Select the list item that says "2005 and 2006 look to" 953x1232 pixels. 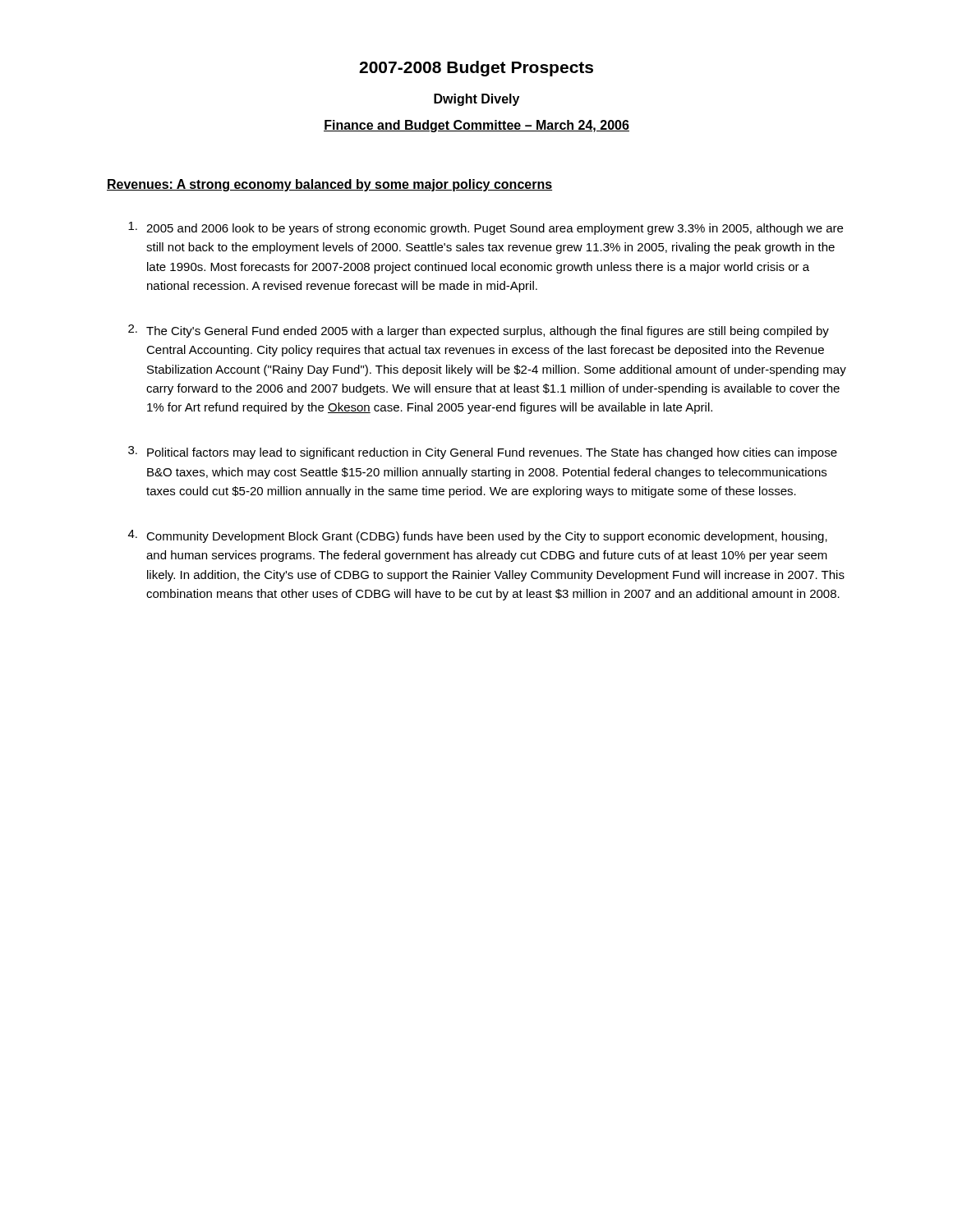[476, 257]
